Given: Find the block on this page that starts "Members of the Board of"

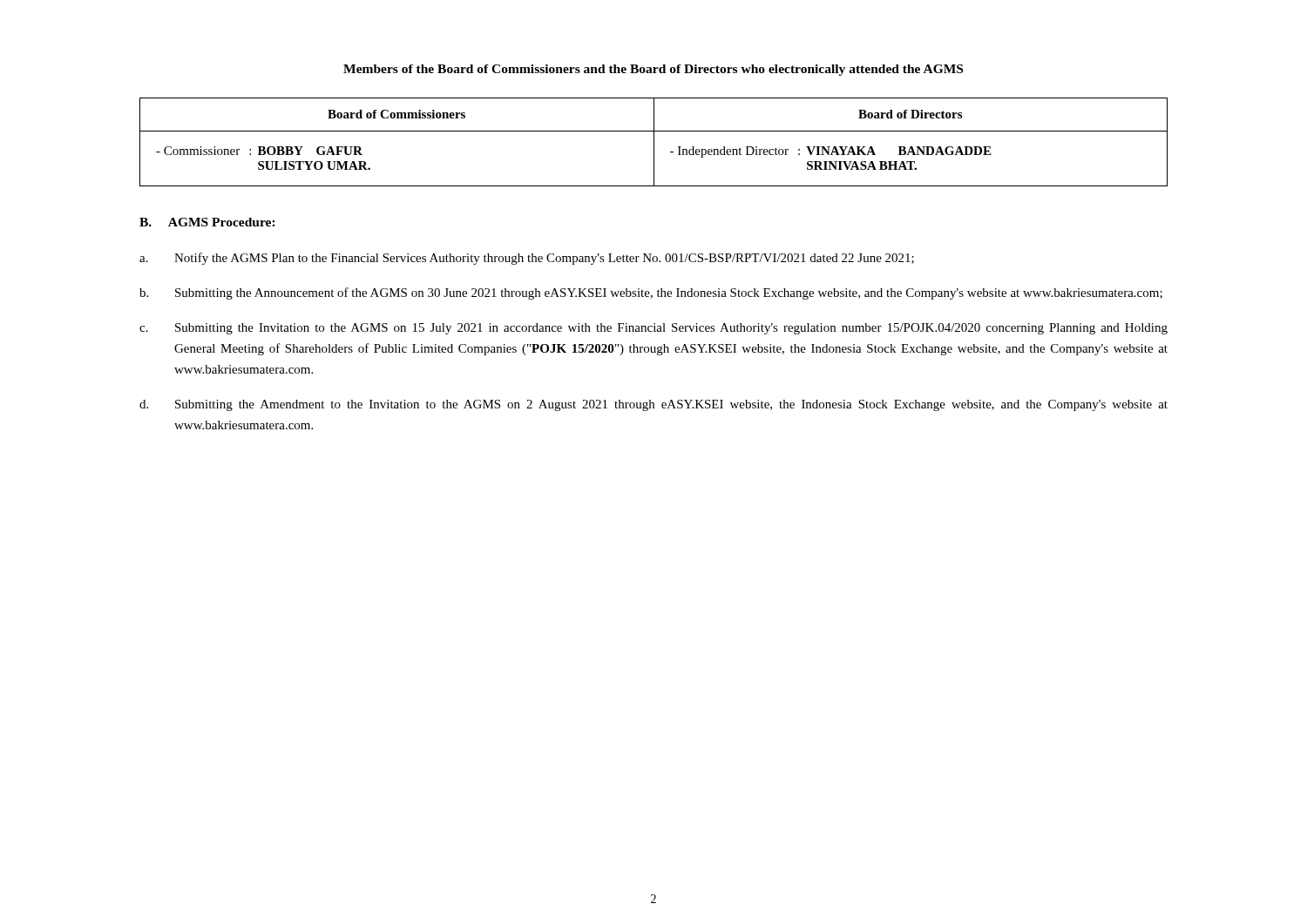Looking at the screenshot, I should [x=654, y=68].
